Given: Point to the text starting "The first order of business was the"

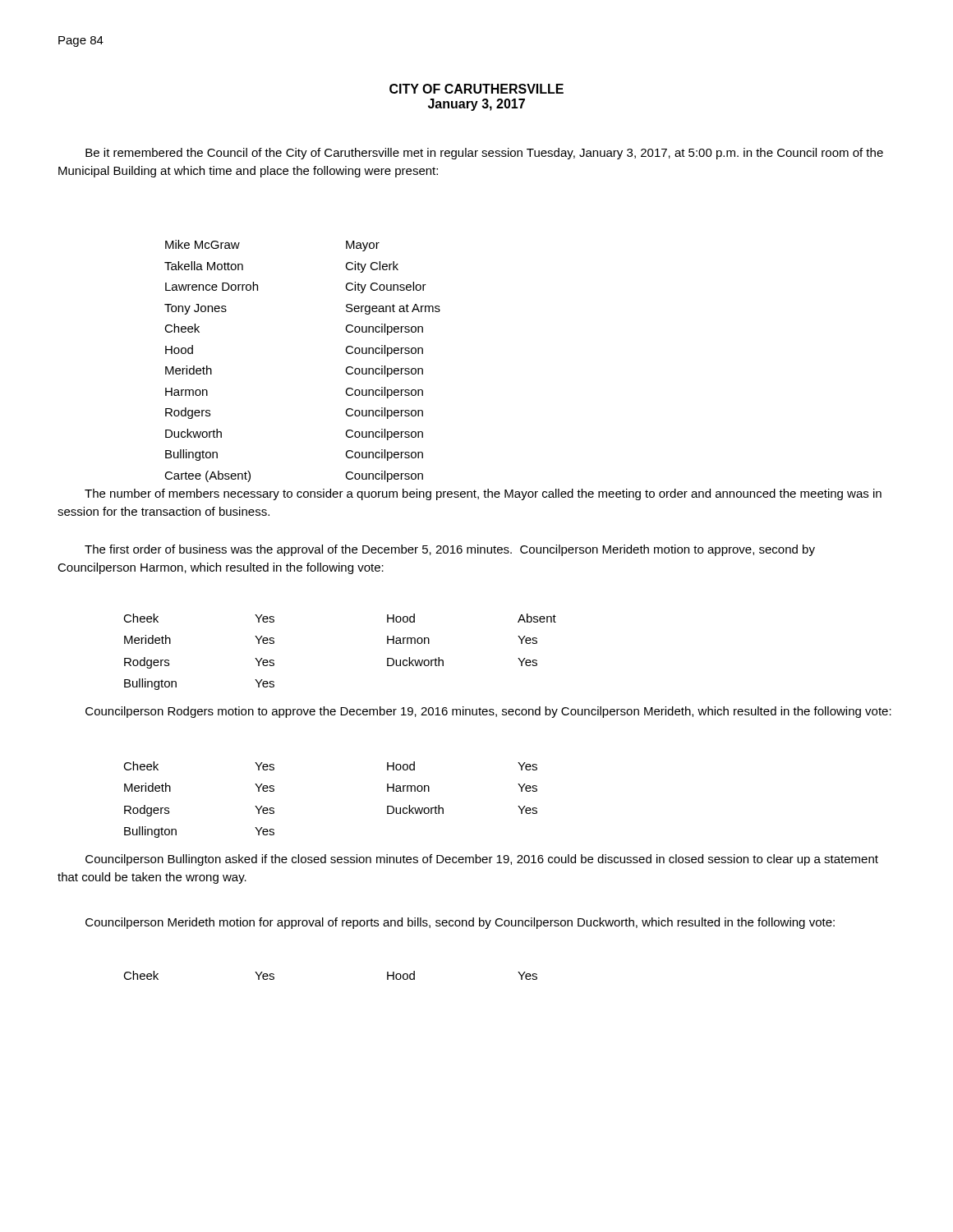Looking at the screenshot, I should (436, 558).
